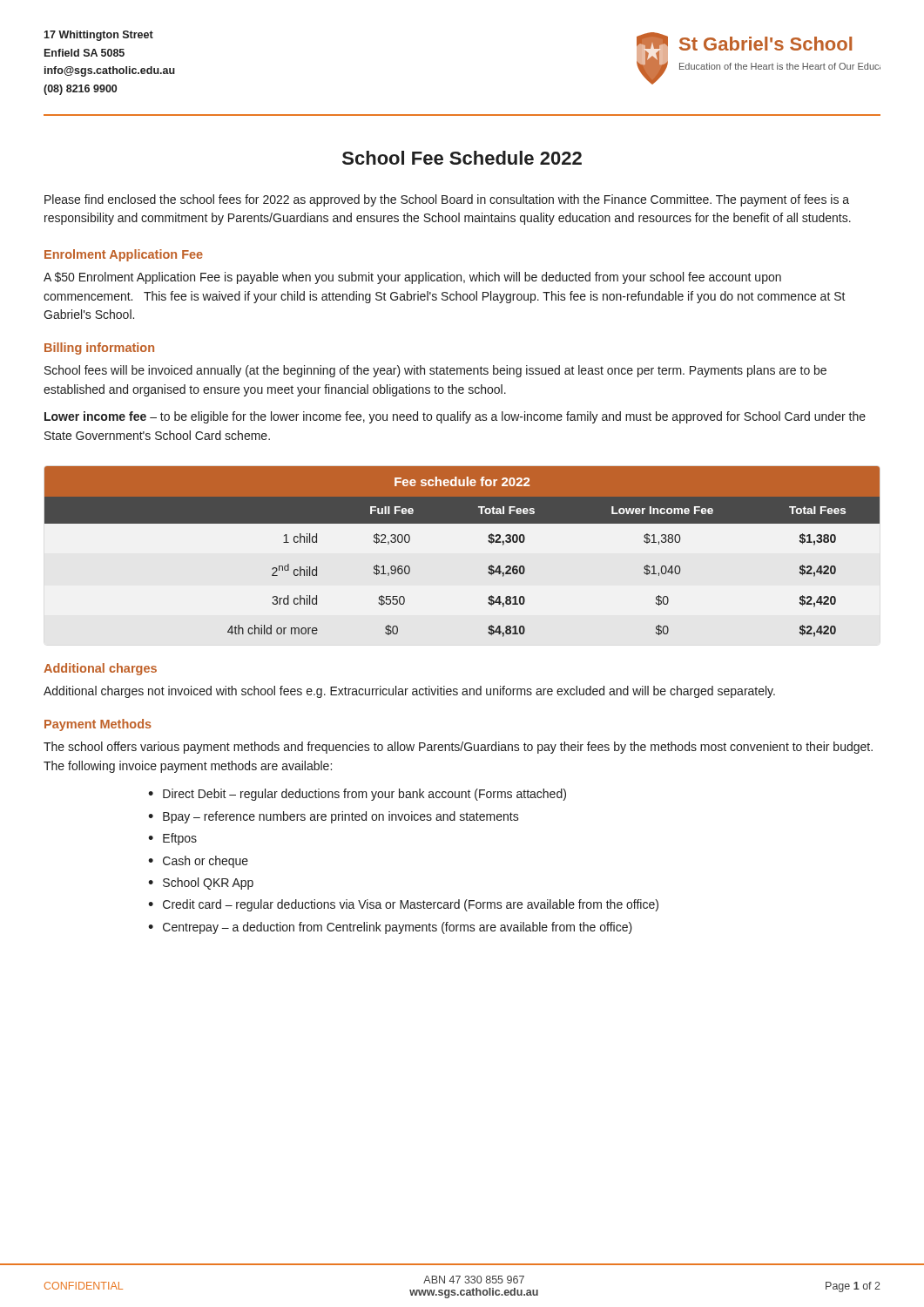This screenshot has width=924, height=1307.
Task: Where does it say "•School QKR App"?
Action: [201, 883]
